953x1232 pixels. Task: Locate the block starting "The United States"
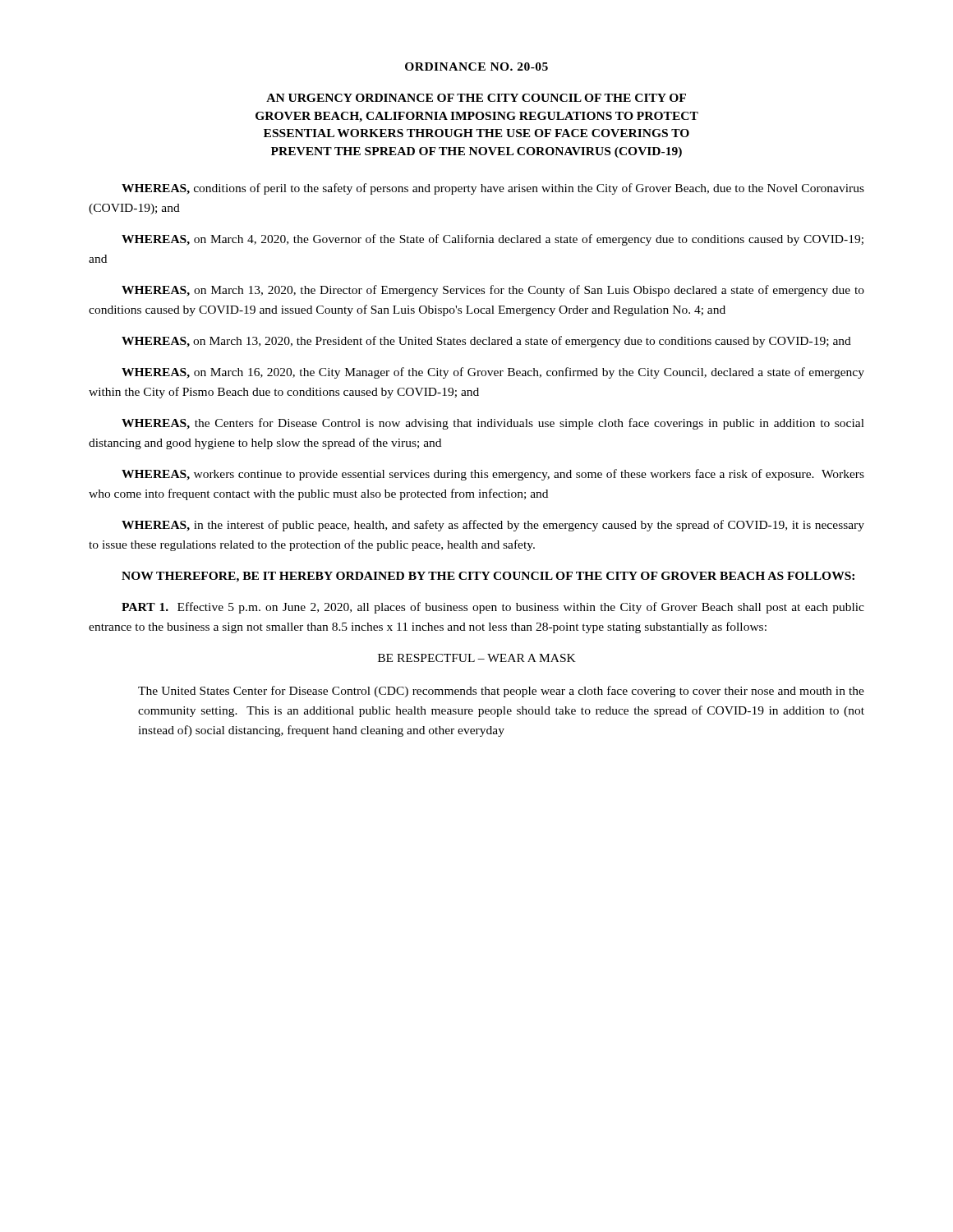tap(501, 710)
